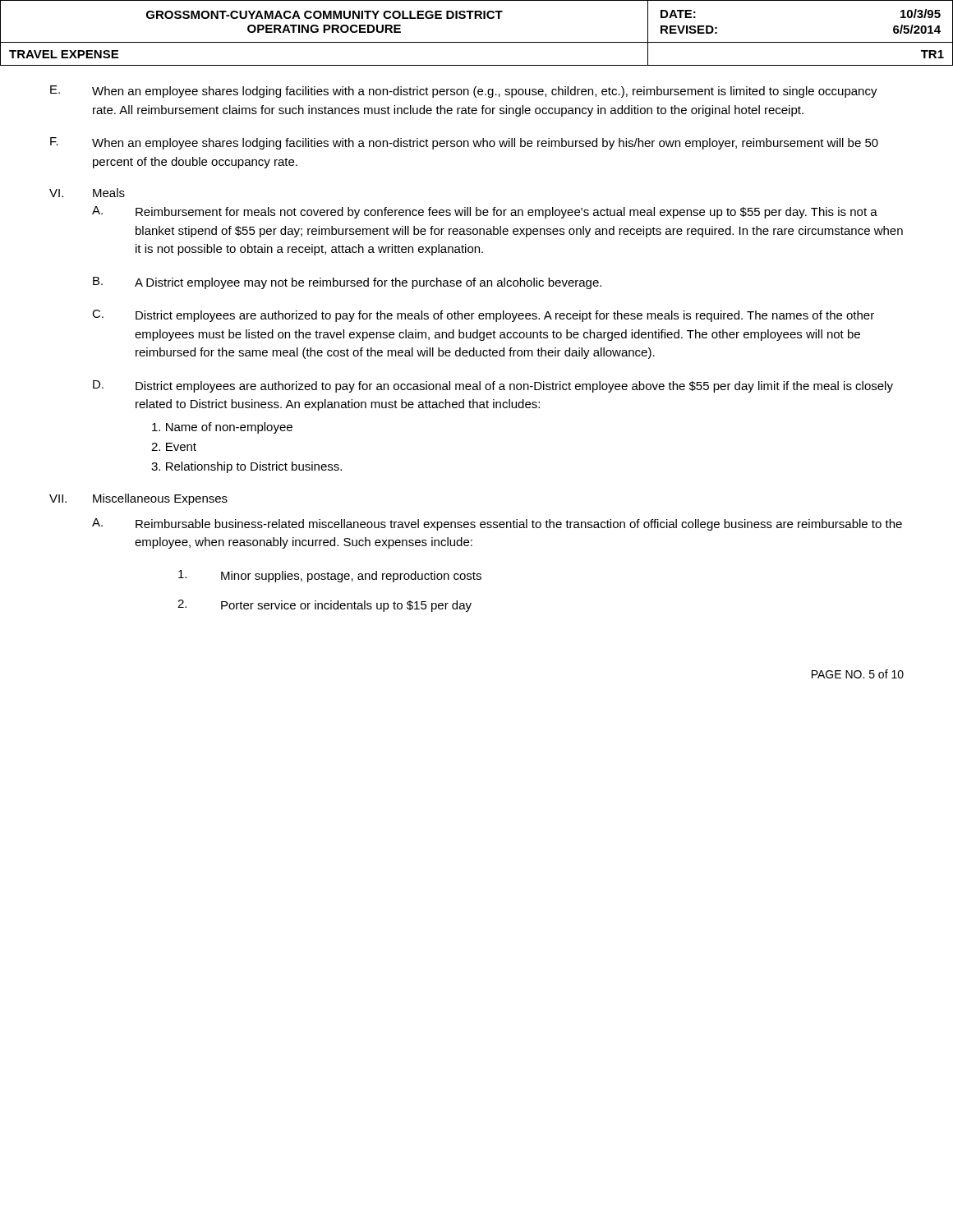The width and height of the screenshot is (953, 1232).
Task: Click the passage that begins "Minor supplies, postage, and"
Action: 330,576
